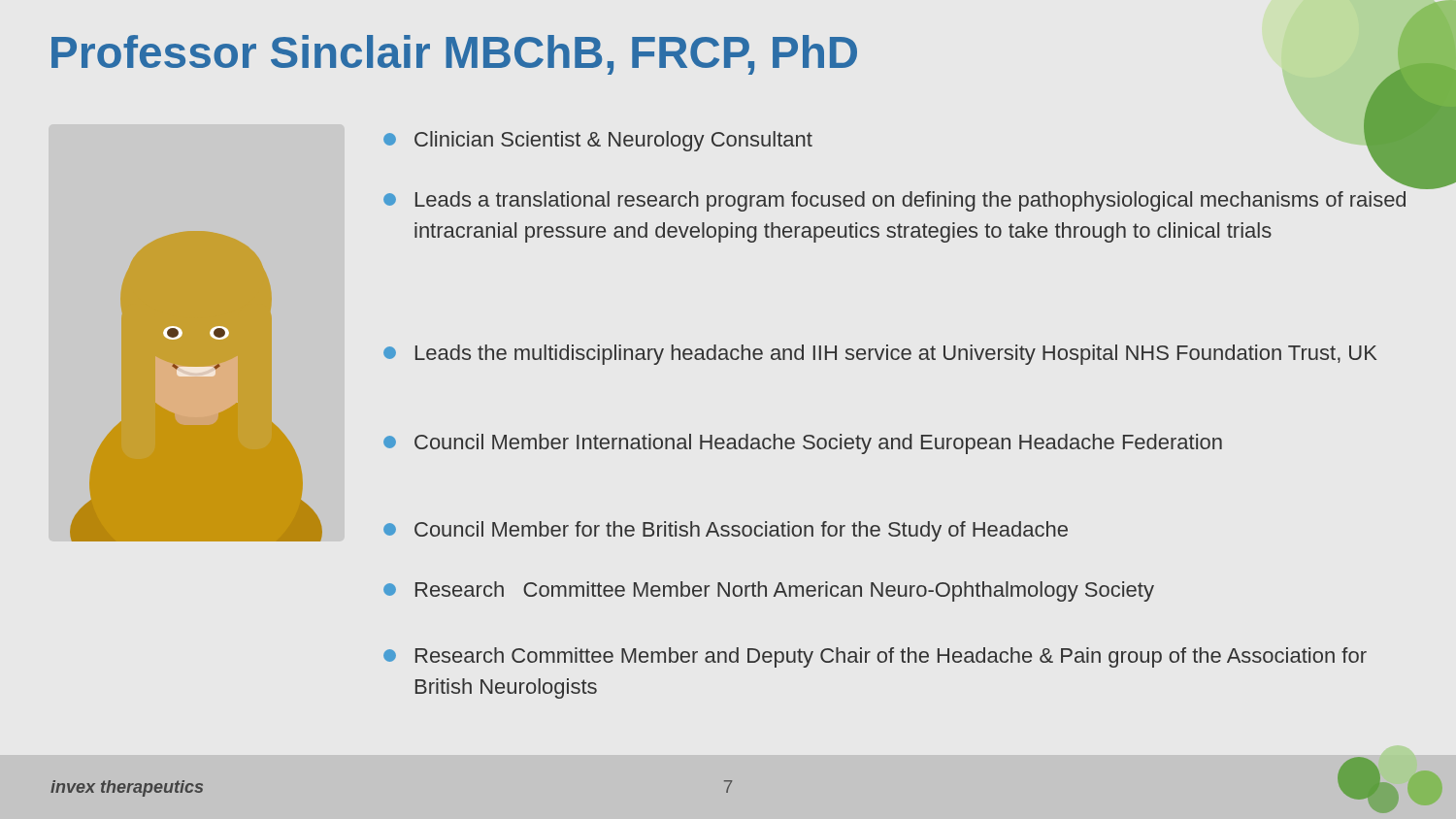Locate the list item with the text "Leads the multidisciplinary headache and IIH"
This screenshot has width=1456, height=819.
(880, 353)
